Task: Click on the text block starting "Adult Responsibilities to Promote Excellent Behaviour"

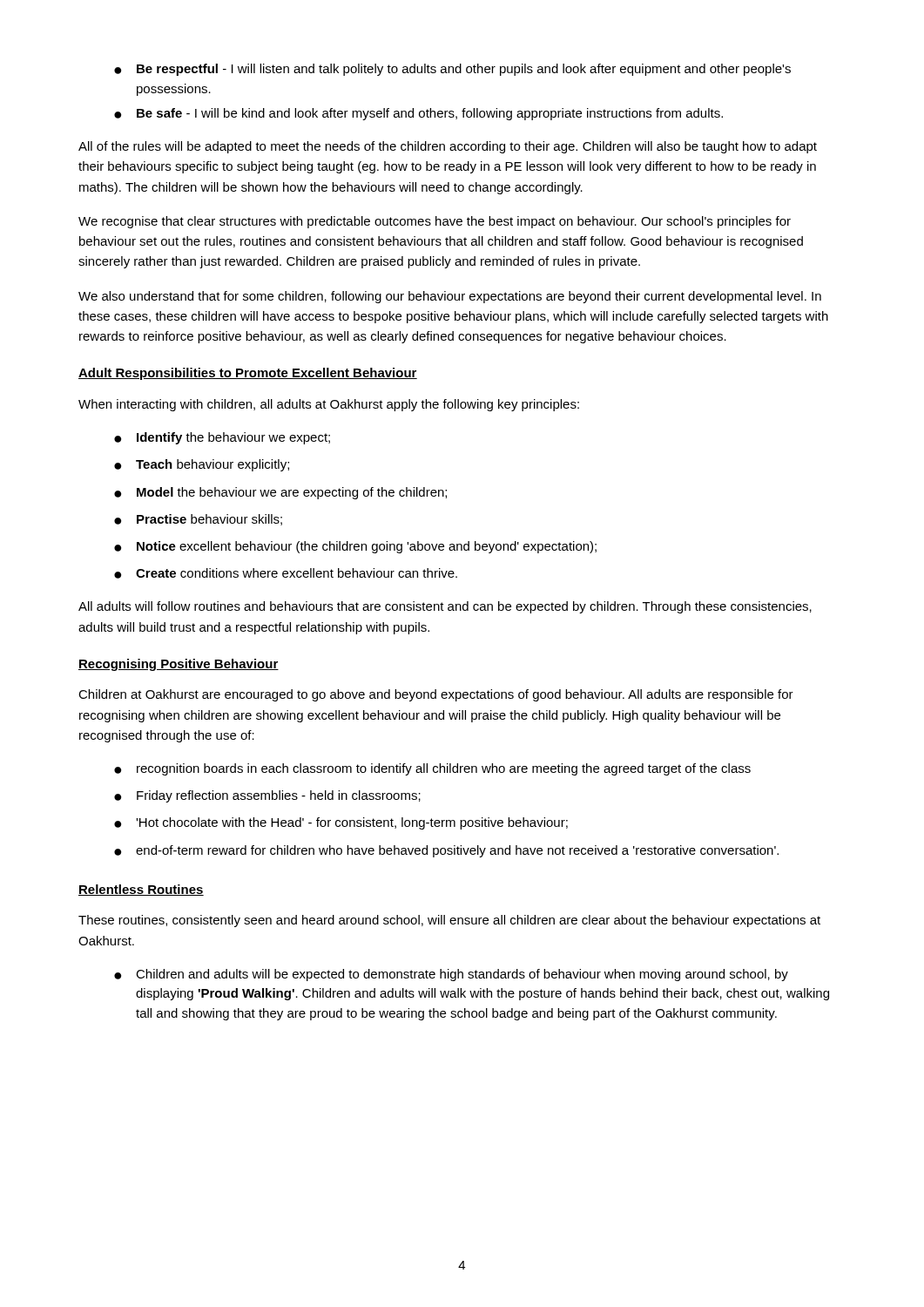Action: [247, 373]
